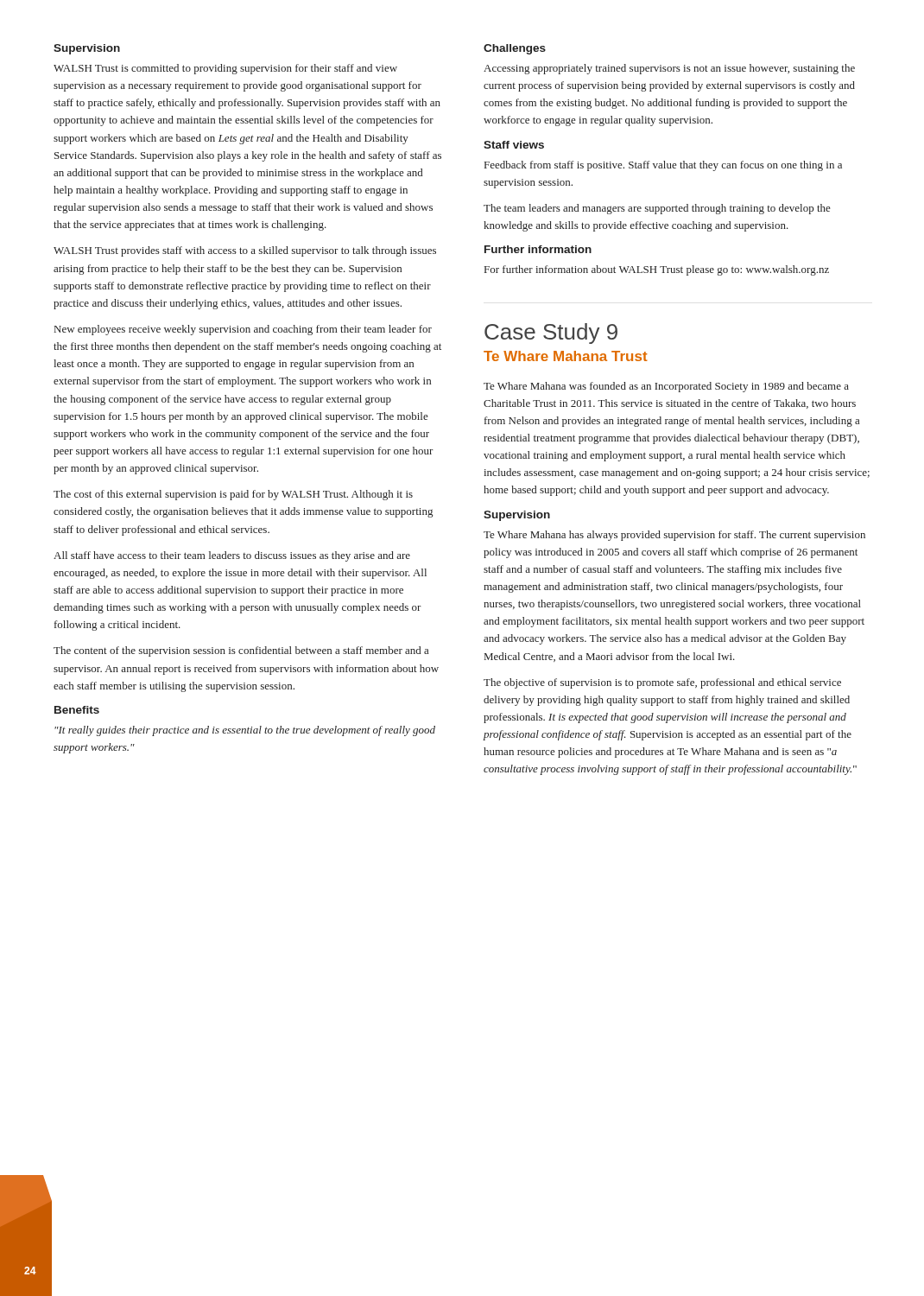Select the text block containing "The team leaders and managers are"
Image resolution: width=924 pixels, height=1296 pixels.
click(678, 217)
